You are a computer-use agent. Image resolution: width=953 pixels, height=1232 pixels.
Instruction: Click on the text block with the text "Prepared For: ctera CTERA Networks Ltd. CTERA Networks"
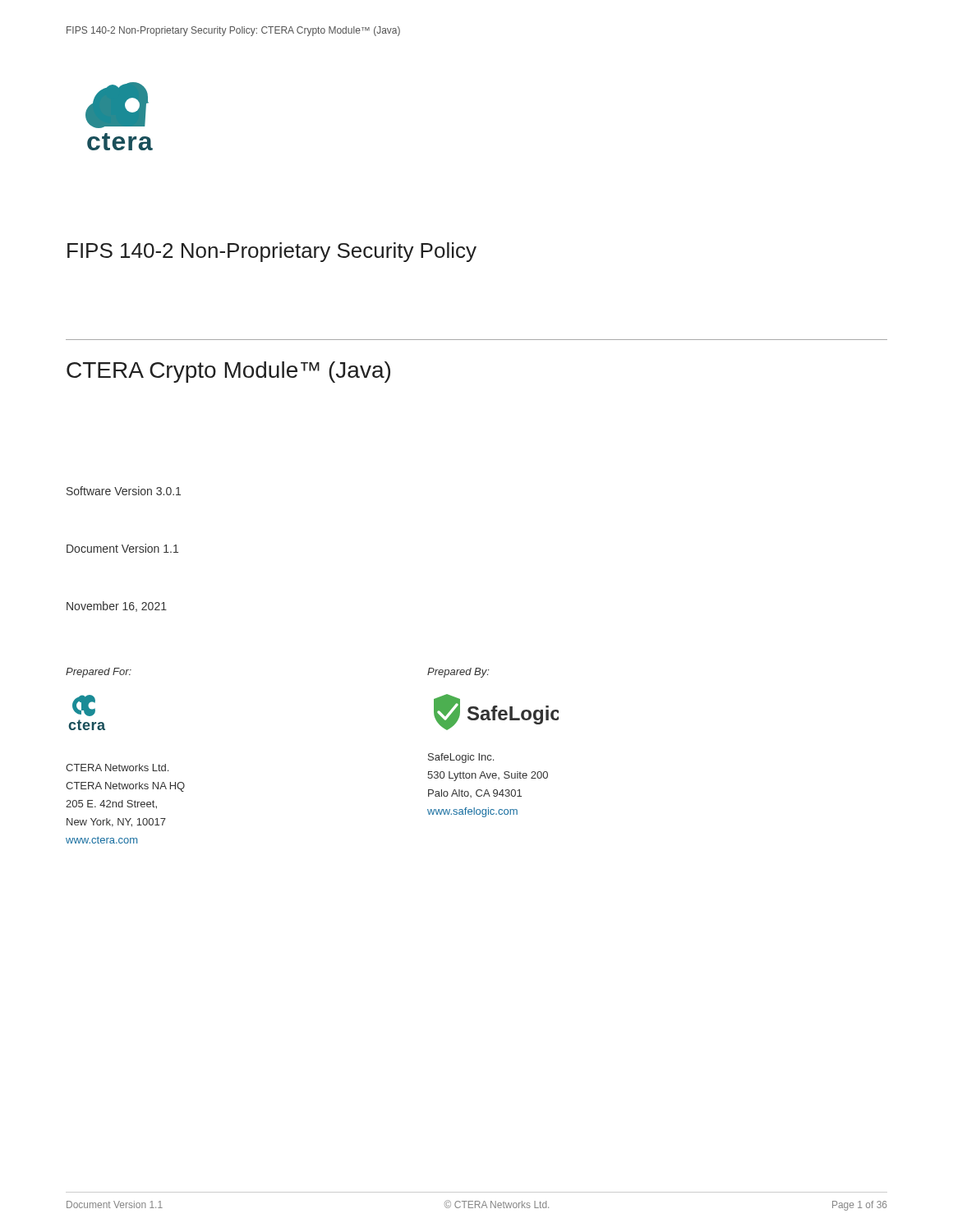[x=99, y=673]
